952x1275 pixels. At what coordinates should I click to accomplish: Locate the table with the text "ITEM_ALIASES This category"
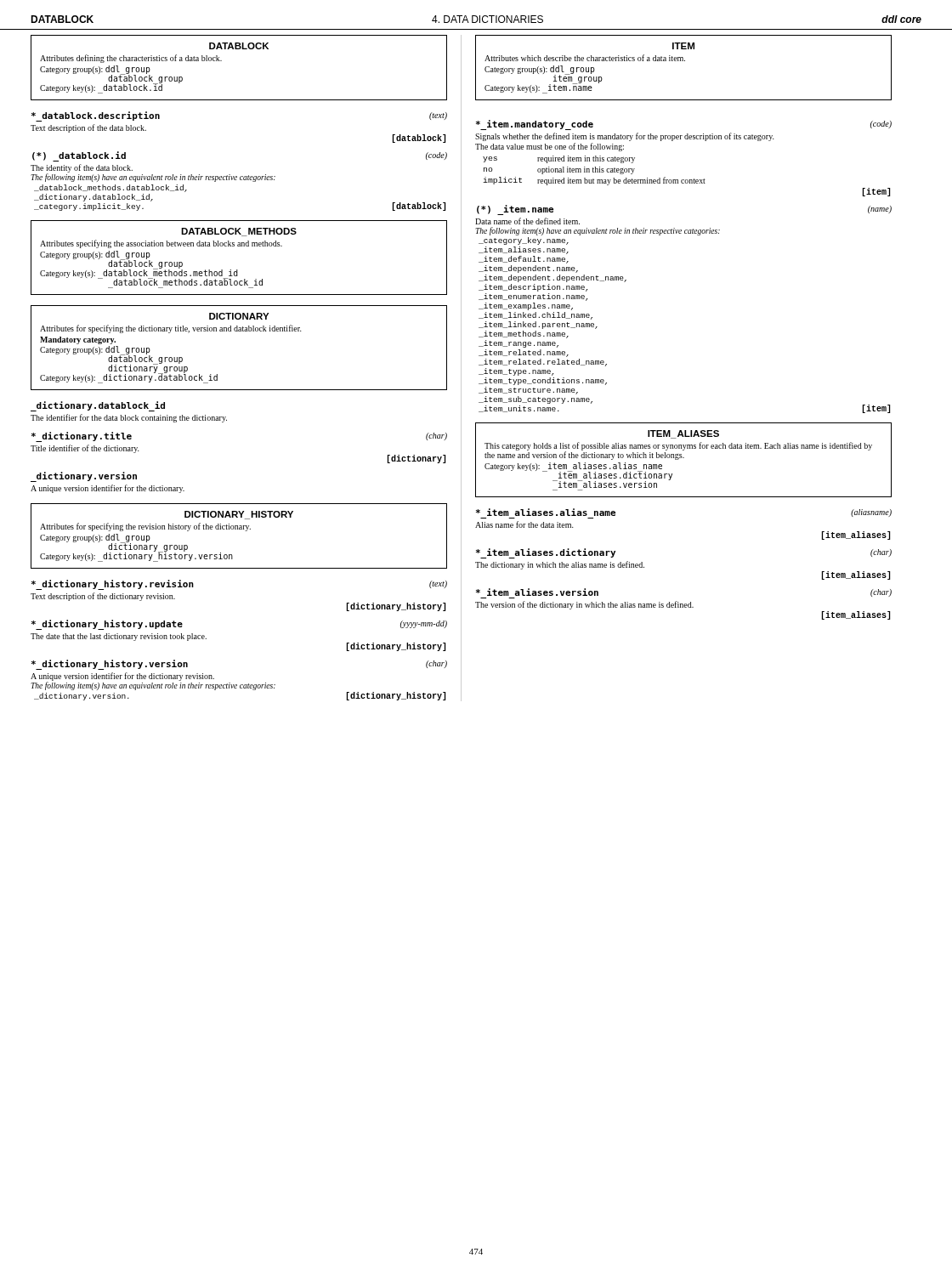[683, 460]
